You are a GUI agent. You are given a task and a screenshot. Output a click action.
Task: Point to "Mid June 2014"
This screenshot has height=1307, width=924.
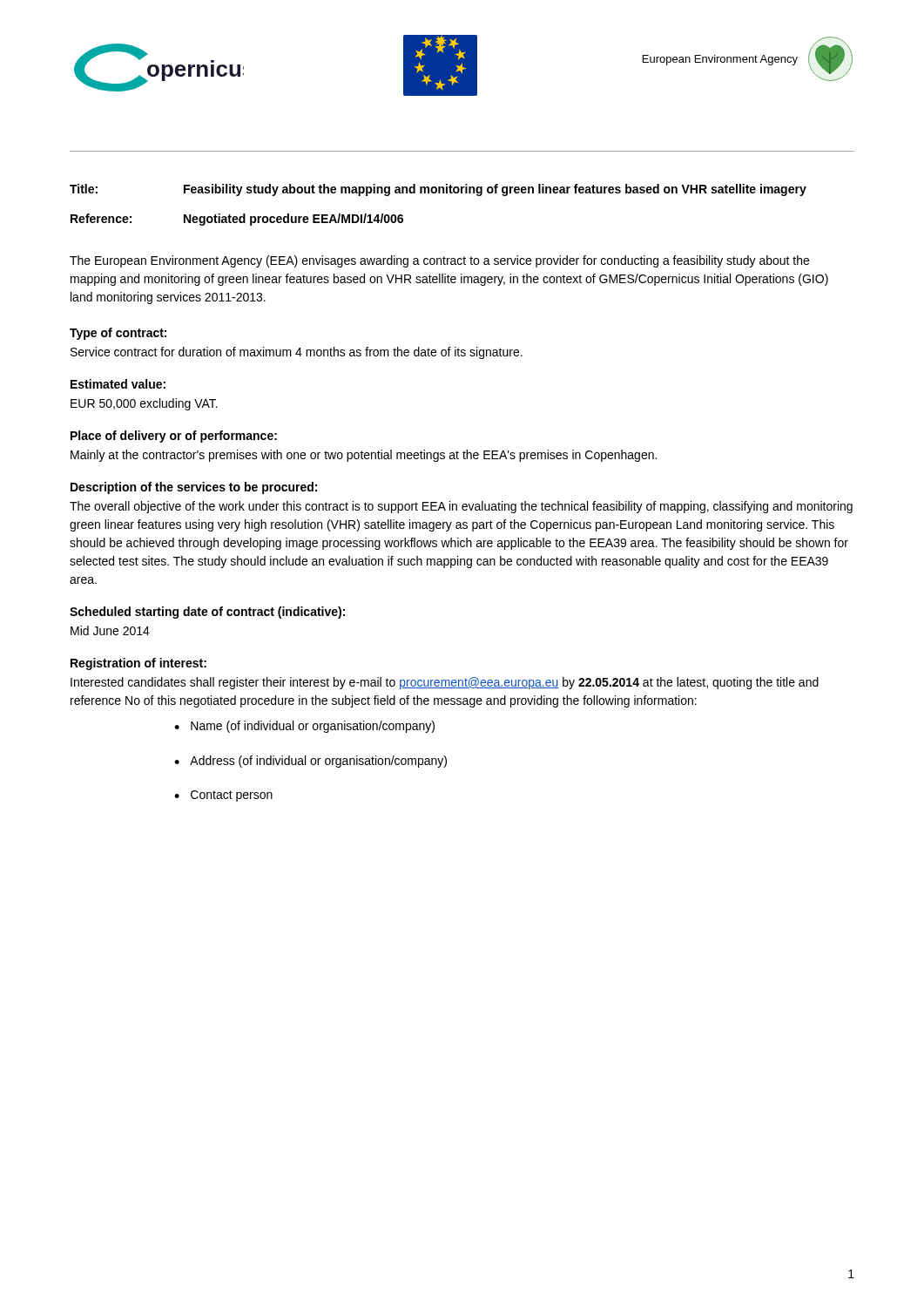(110, 631)
